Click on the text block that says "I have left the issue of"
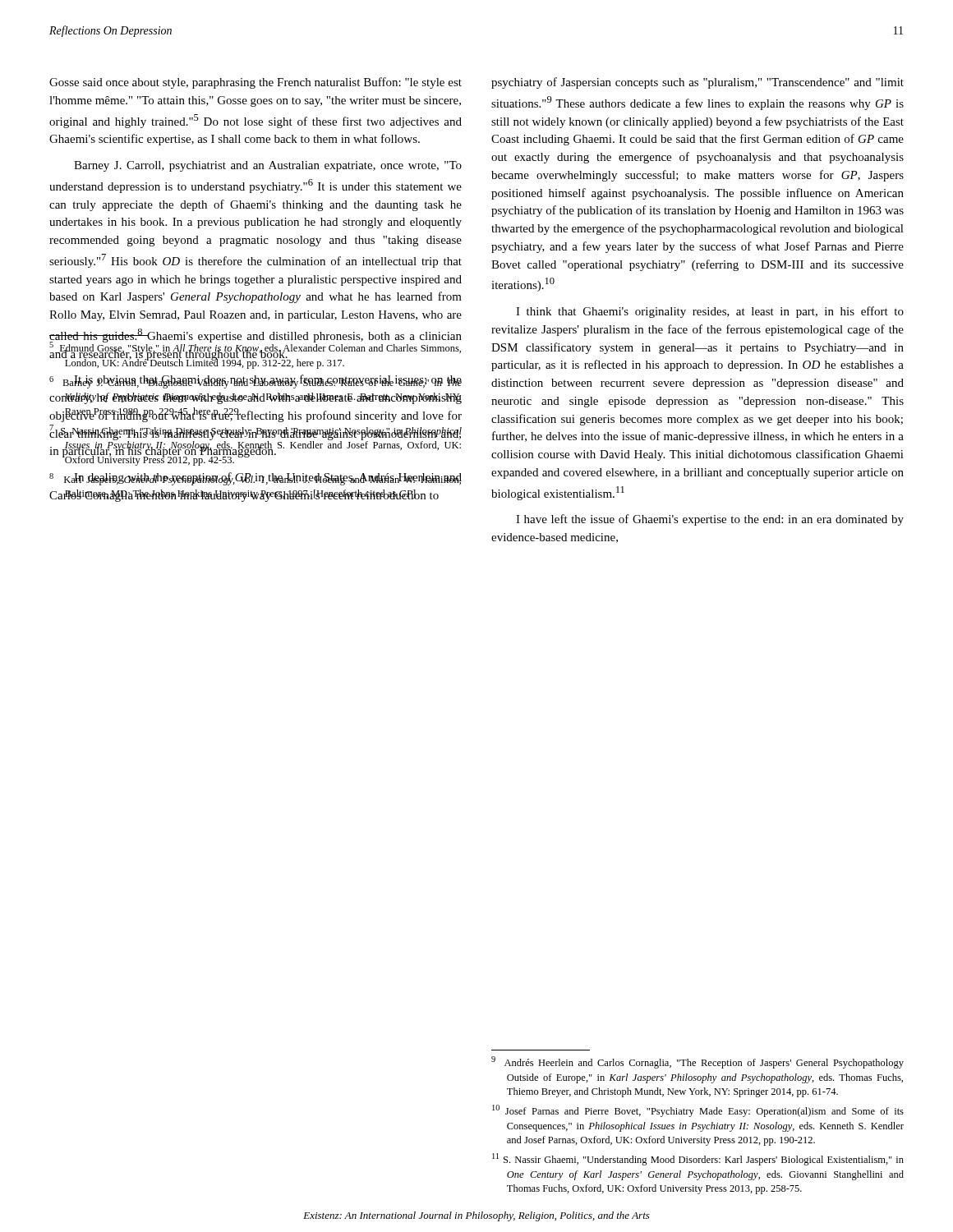Screen dimensions: 1232x953 [698, 529]
